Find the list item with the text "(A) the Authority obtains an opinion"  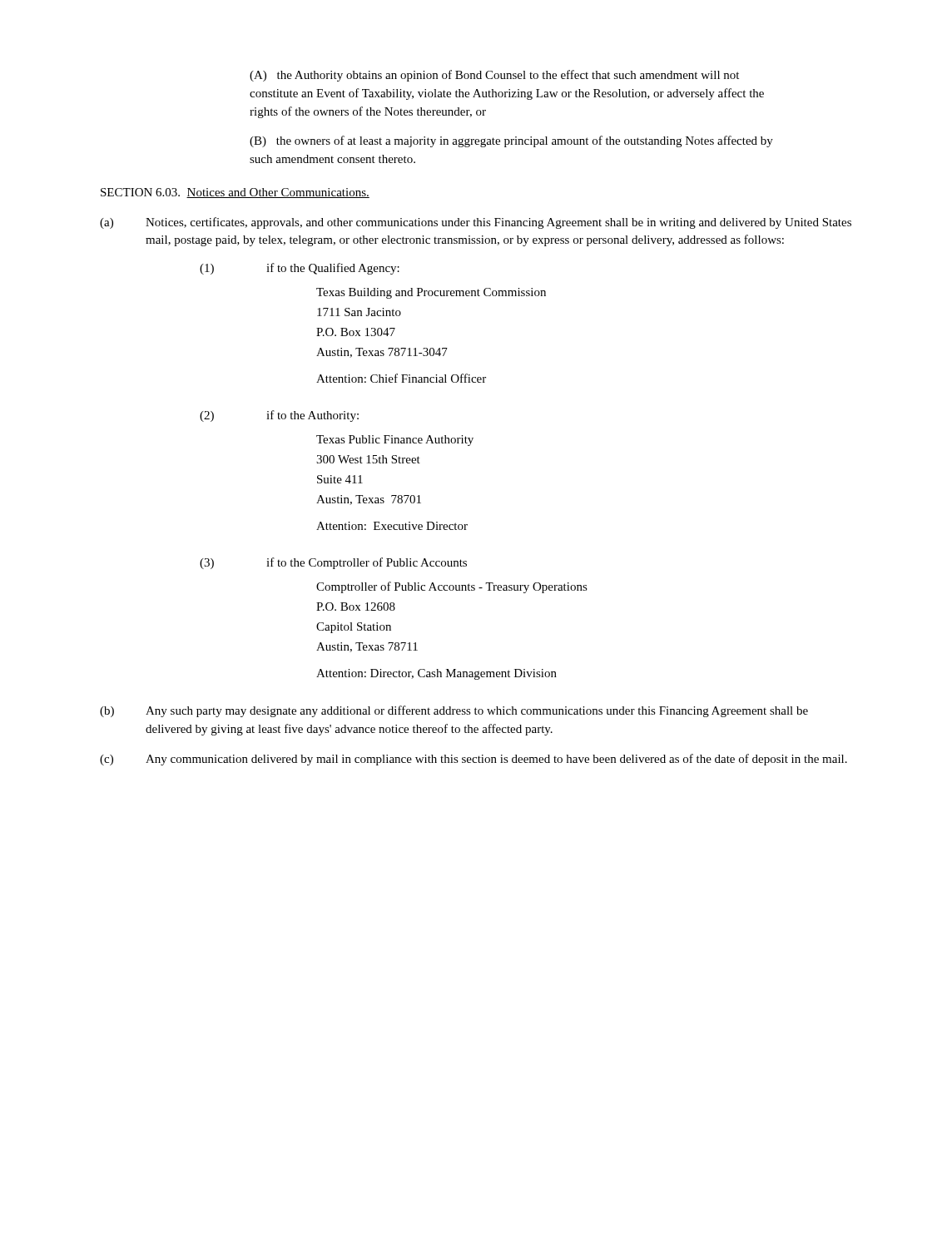point(507,93)
